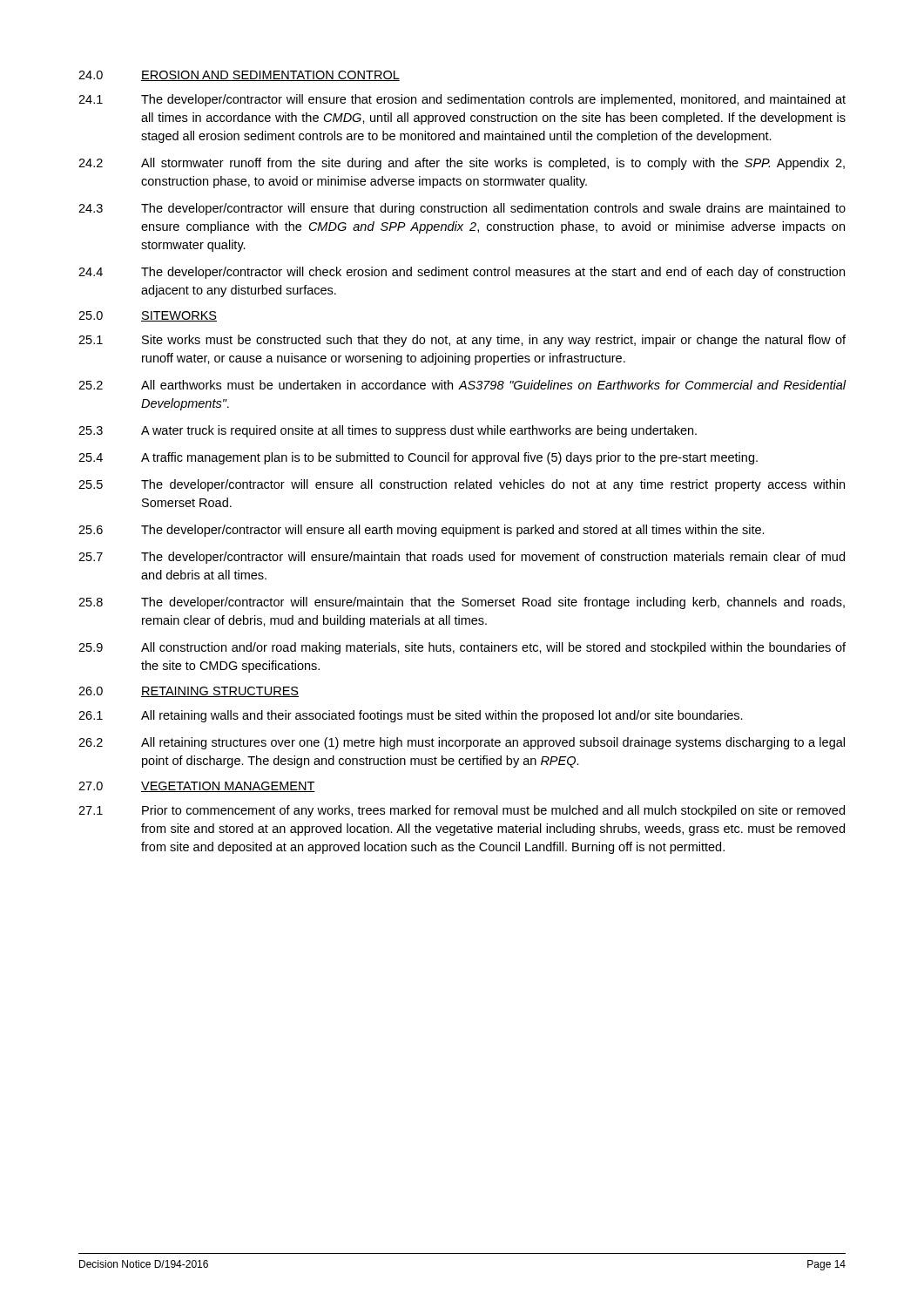Find the block on this page that starts "25.8 The developer/contractor will"
Screen dimensions: 1307x924
[462, 612]
